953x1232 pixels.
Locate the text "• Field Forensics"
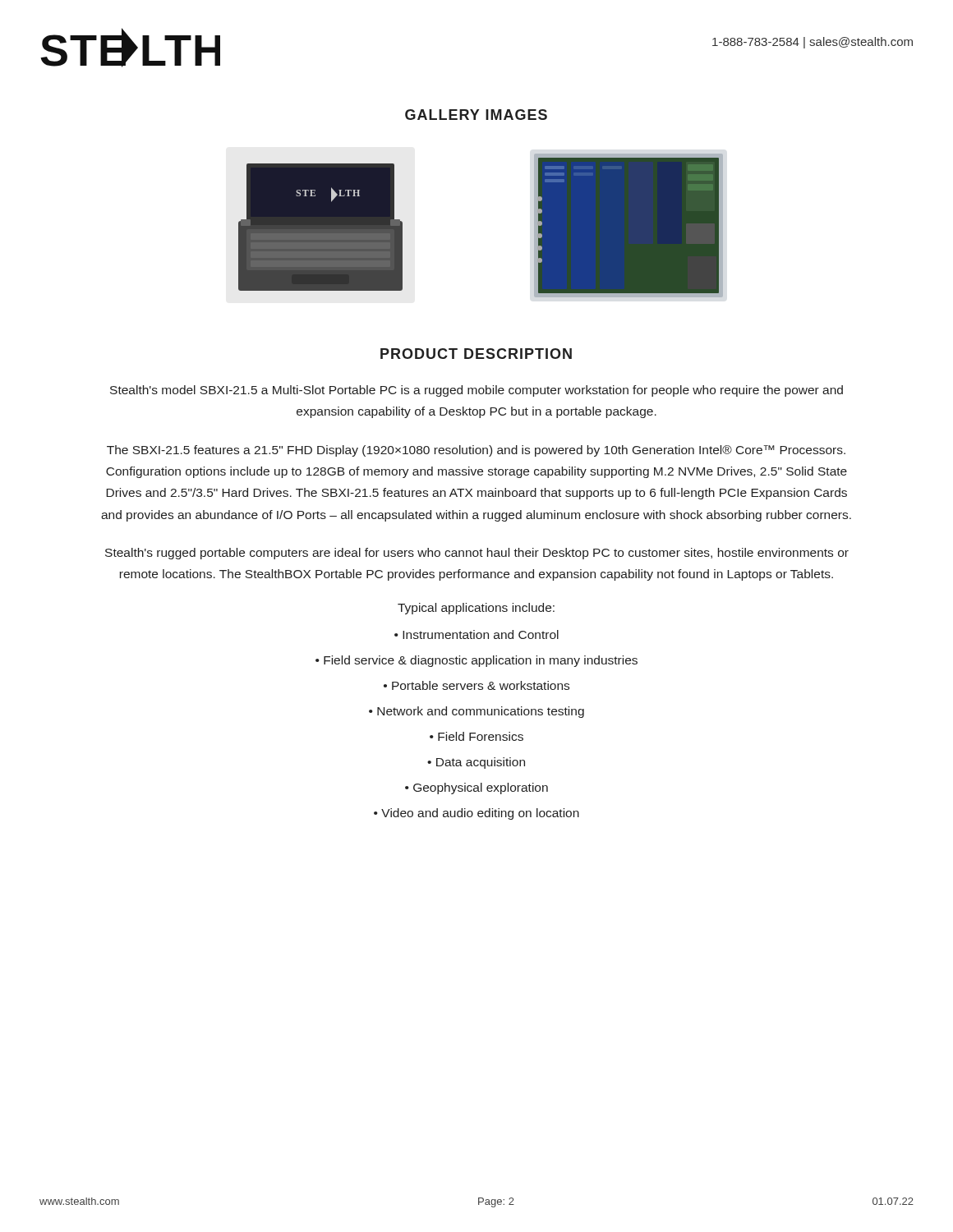(476, 736)
